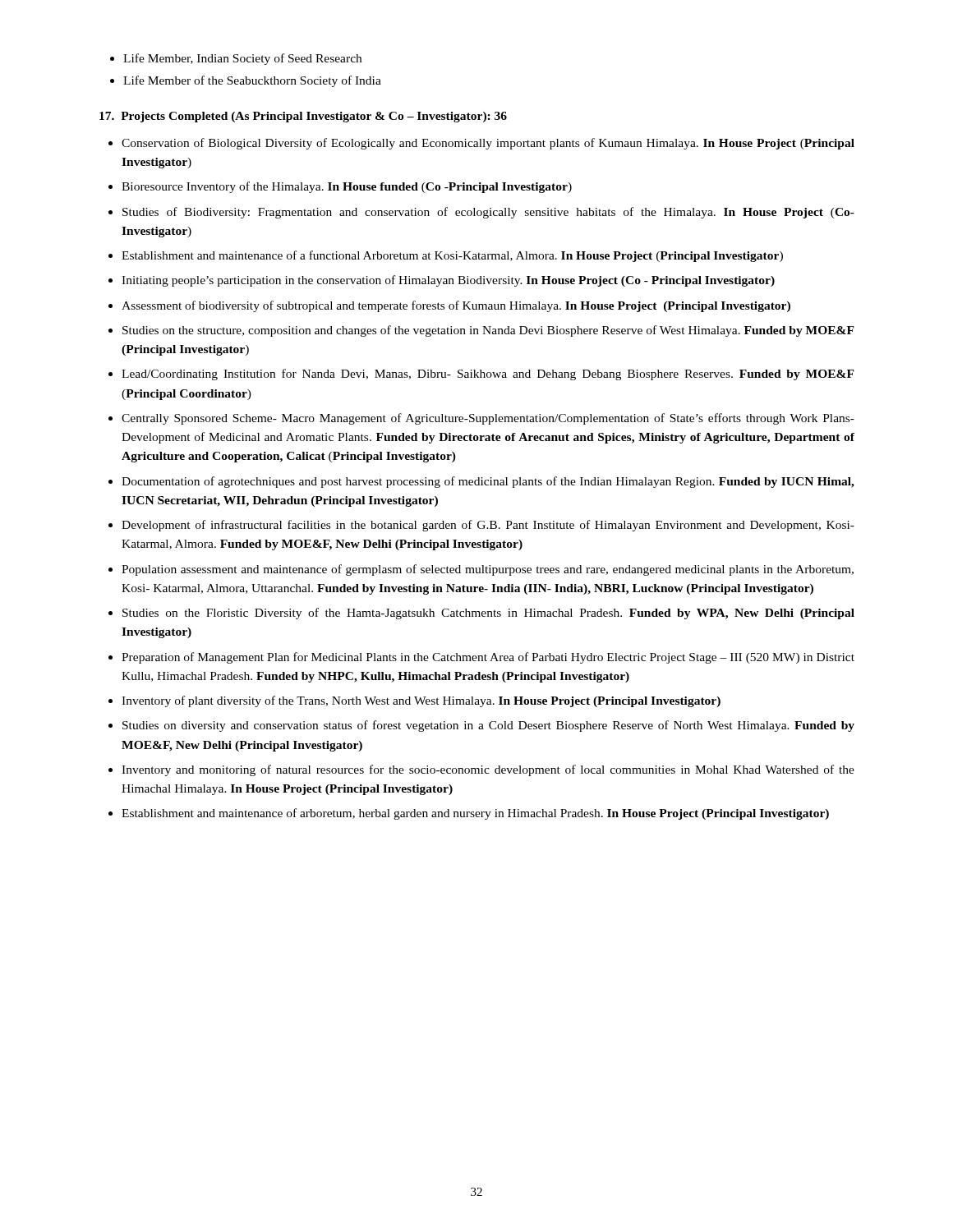This screenshot has width=953, height=1232.
Task: Locate the text block starting "Initiating people’s participation in the conservation of"
Action: (x=448, y=280)
